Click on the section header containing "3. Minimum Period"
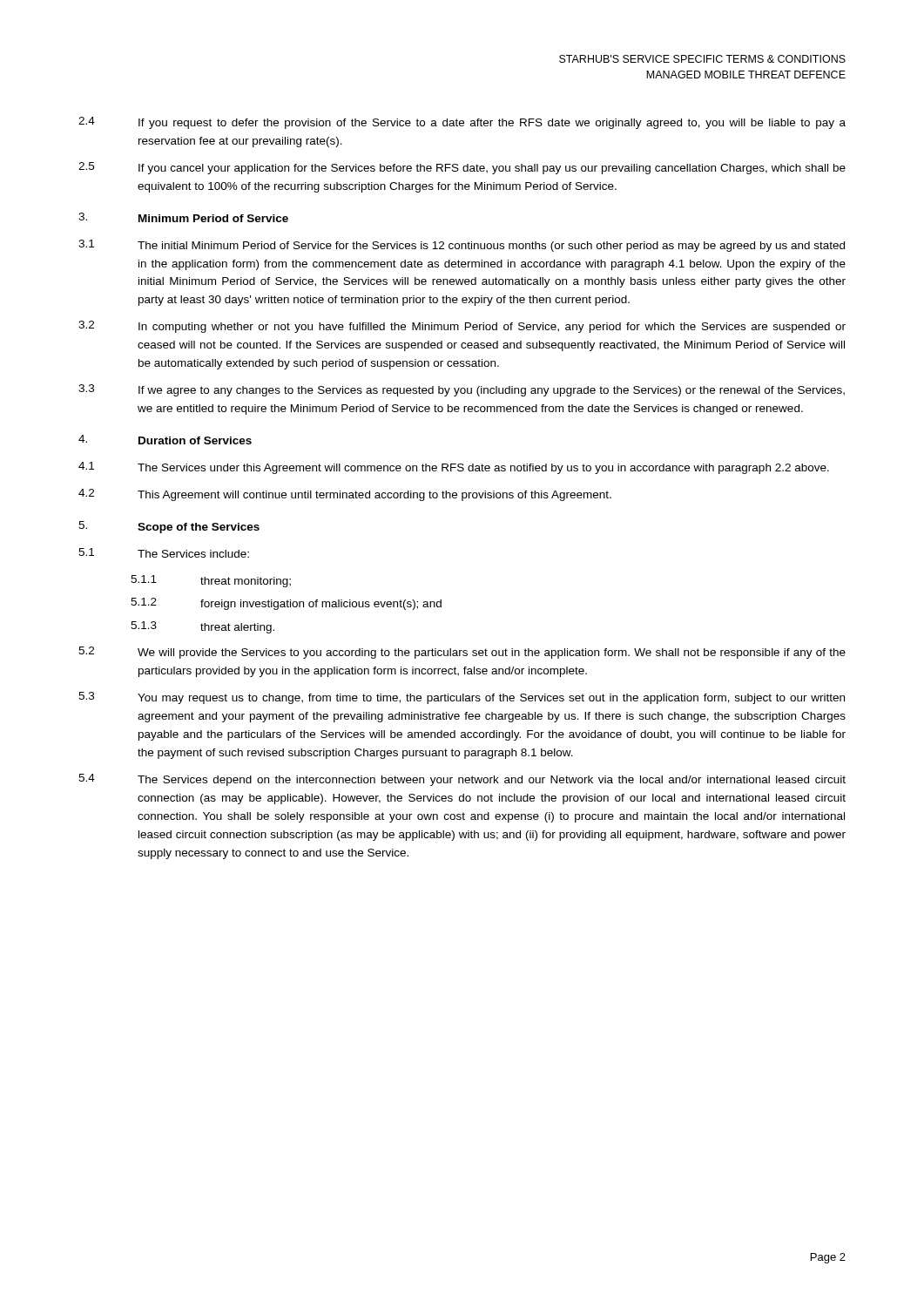924x1307 pixels. (183, 217)
